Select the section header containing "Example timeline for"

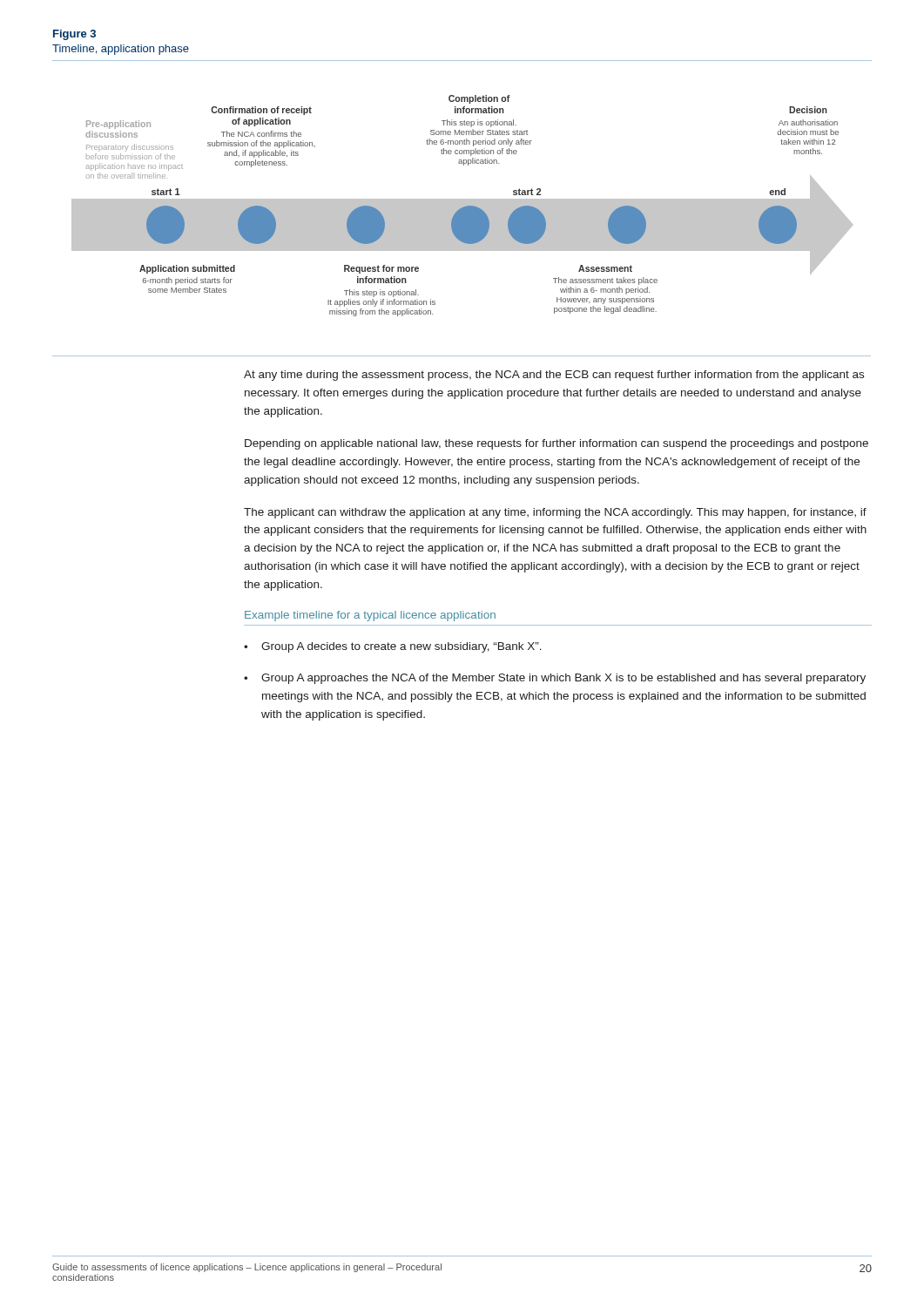pyautogui.click(x=558, y=617)
